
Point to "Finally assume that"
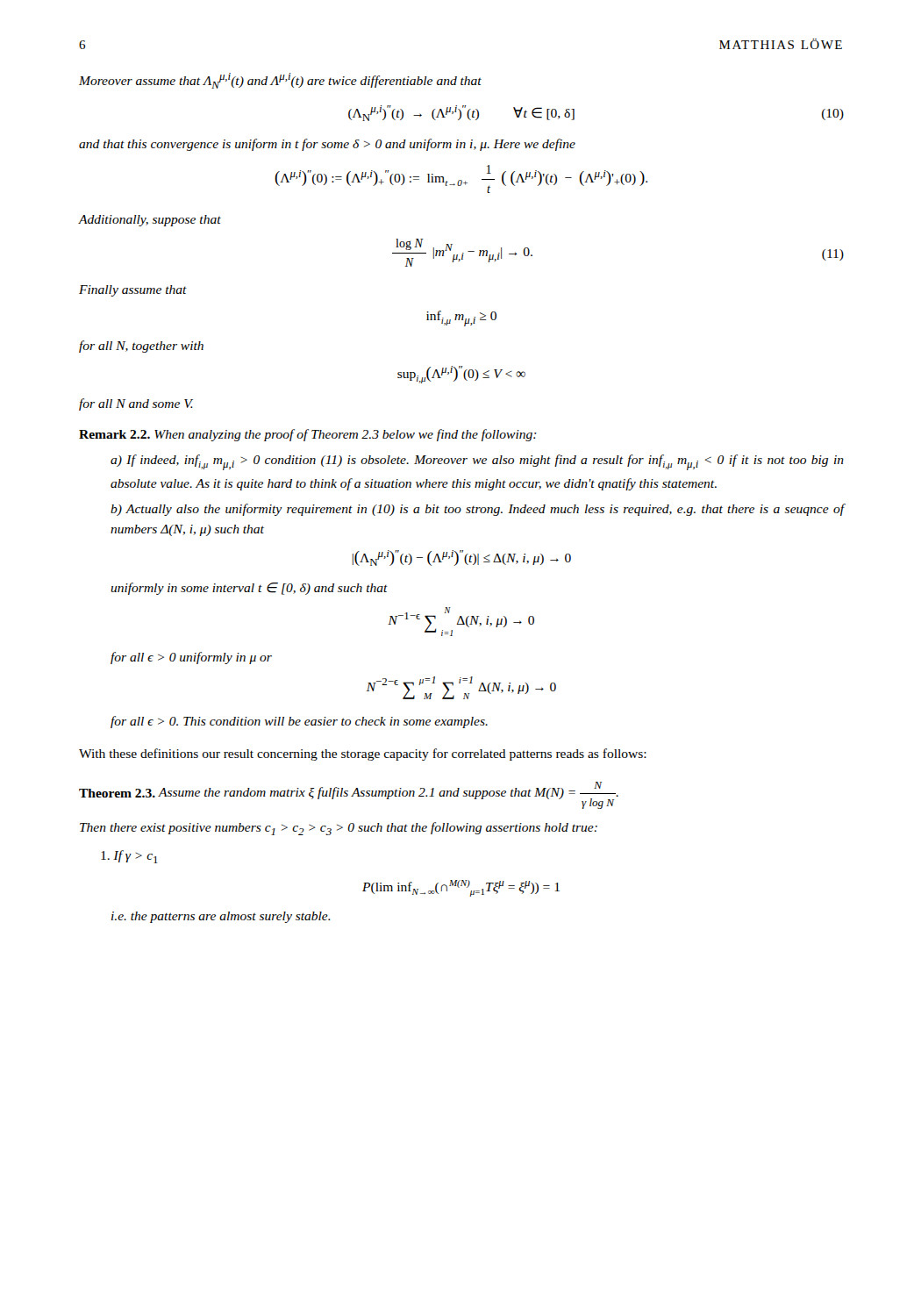[133, 289]
